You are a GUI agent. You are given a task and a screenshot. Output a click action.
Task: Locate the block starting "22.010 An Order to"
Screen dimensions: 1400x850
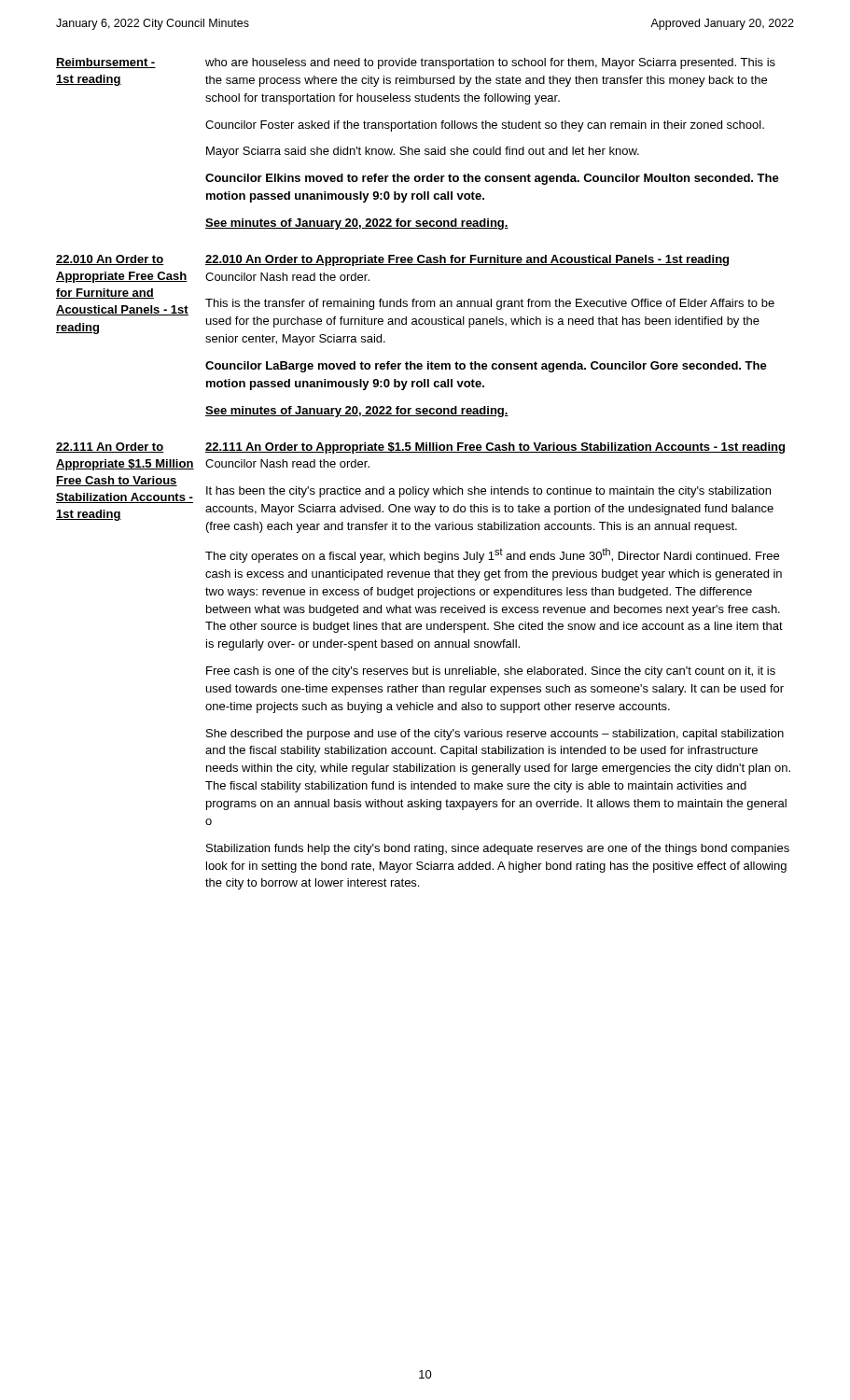(122, 293)
